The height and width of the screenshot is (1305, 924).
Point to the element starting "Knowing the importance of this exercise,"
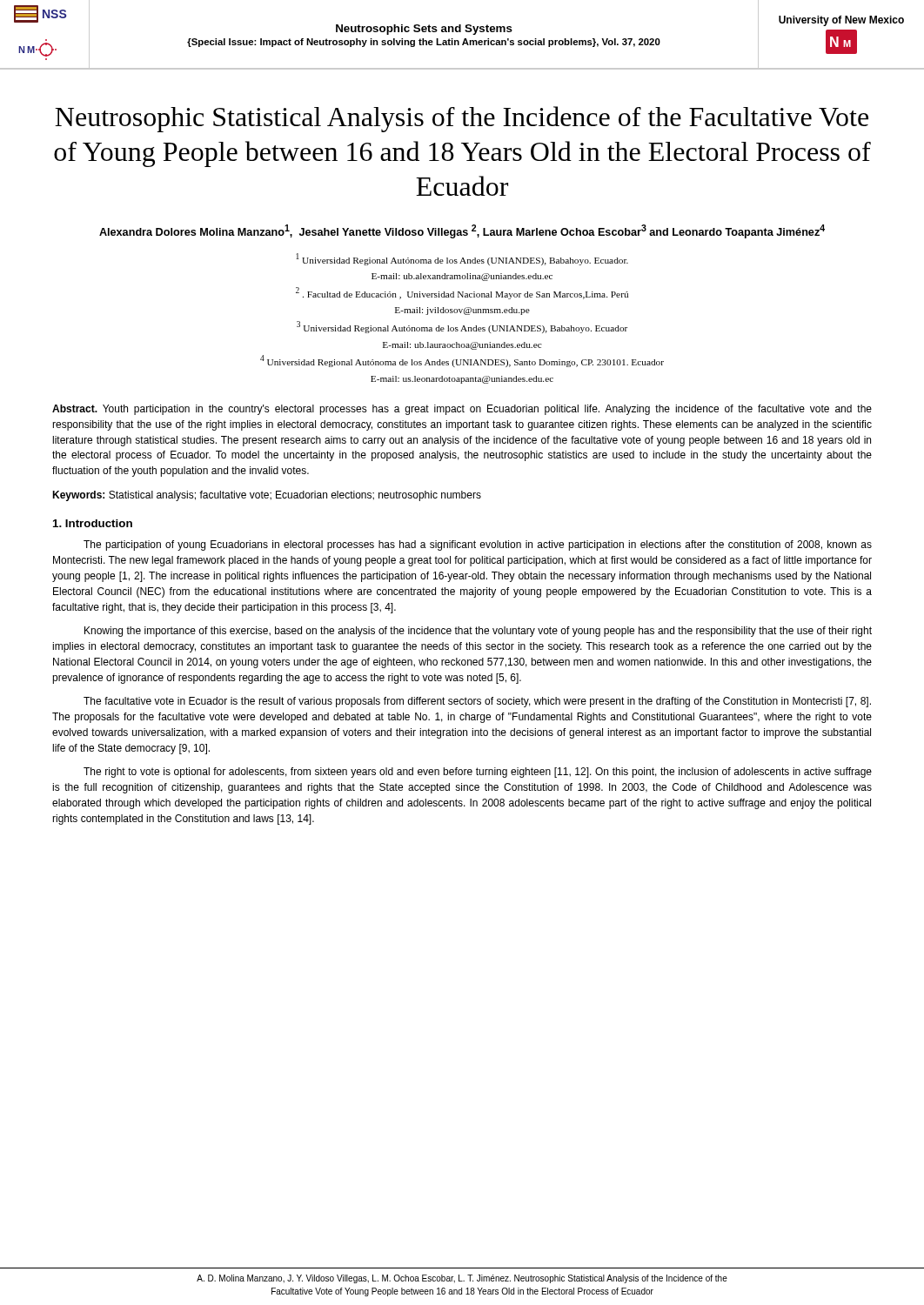tap(462, 654)
